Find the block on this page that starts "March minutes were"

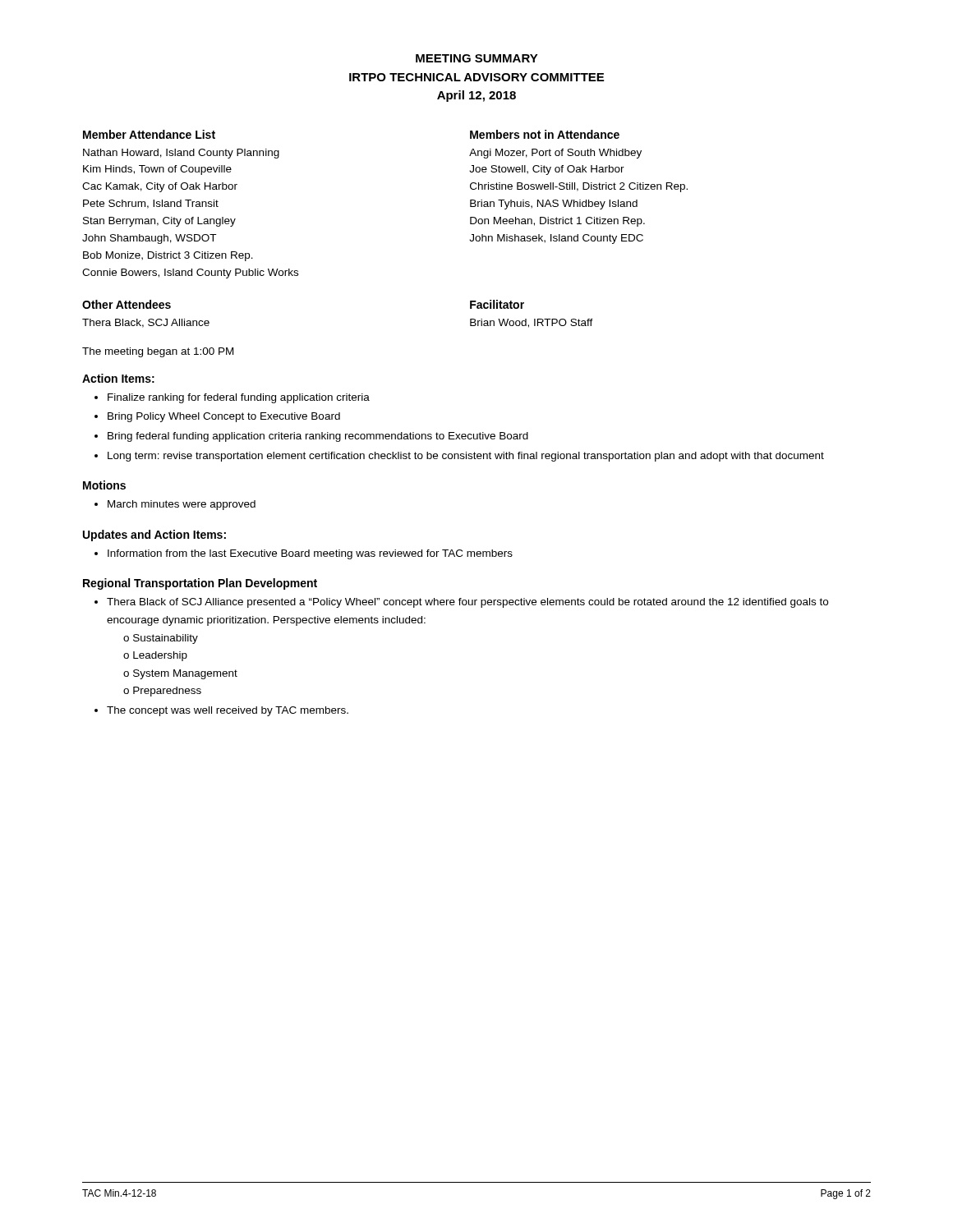pos(181,504)
